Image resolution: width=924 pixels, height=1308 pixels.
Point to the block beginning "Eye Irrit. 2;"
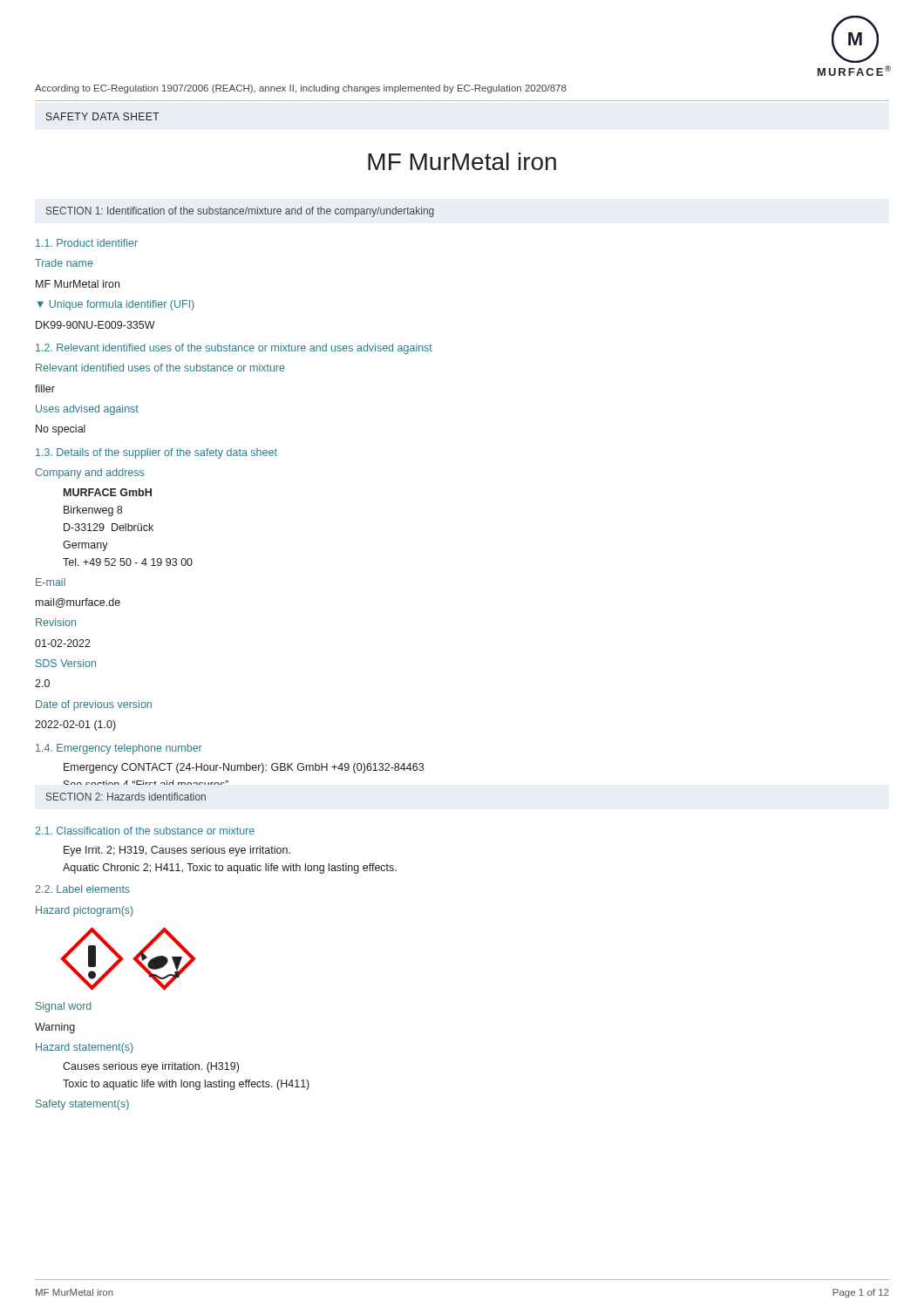[x=230, y=859]
